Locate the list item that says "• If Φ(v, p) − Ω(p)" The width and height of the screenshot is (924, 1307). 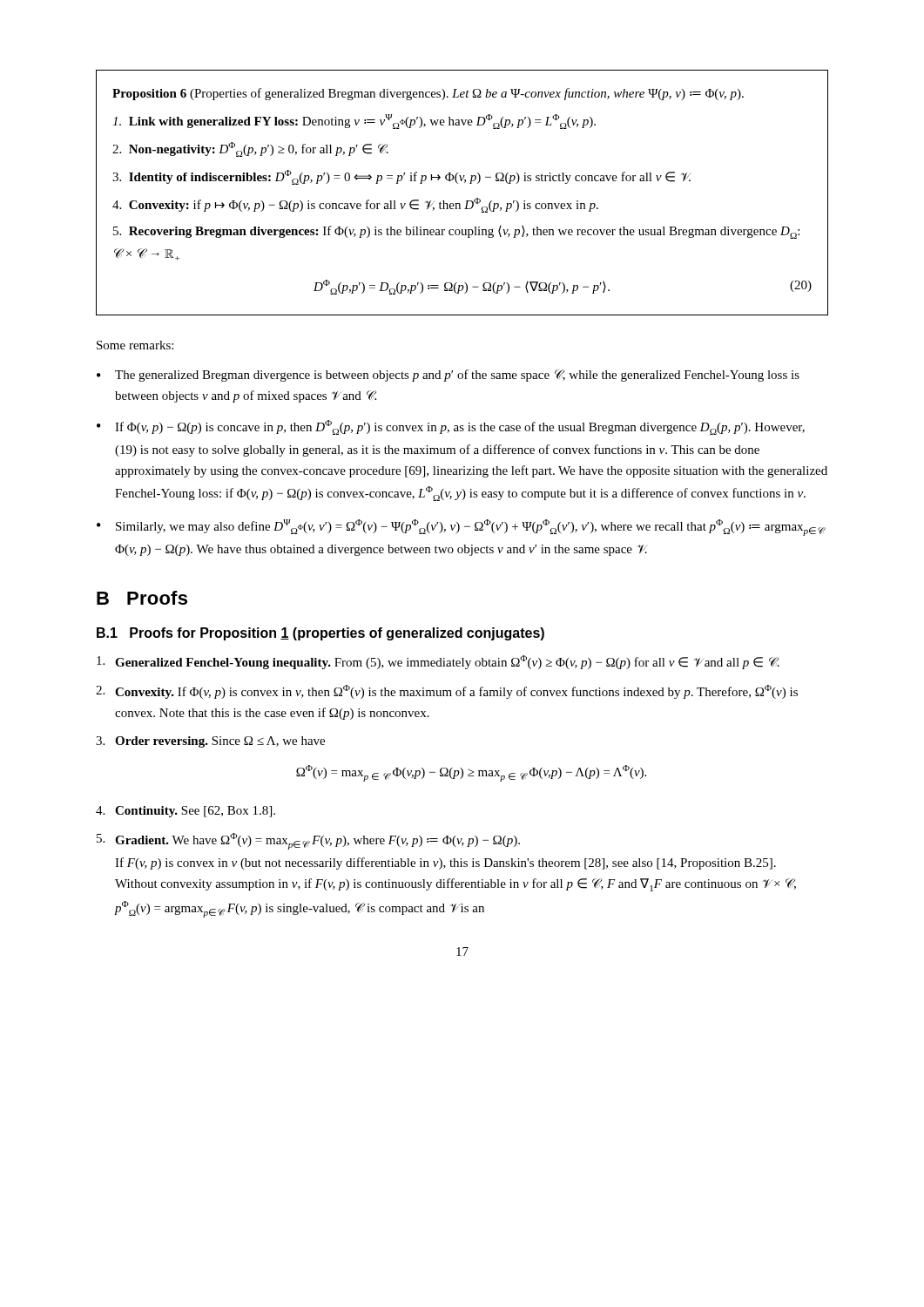pyautogui.click(x=462, y=460)
